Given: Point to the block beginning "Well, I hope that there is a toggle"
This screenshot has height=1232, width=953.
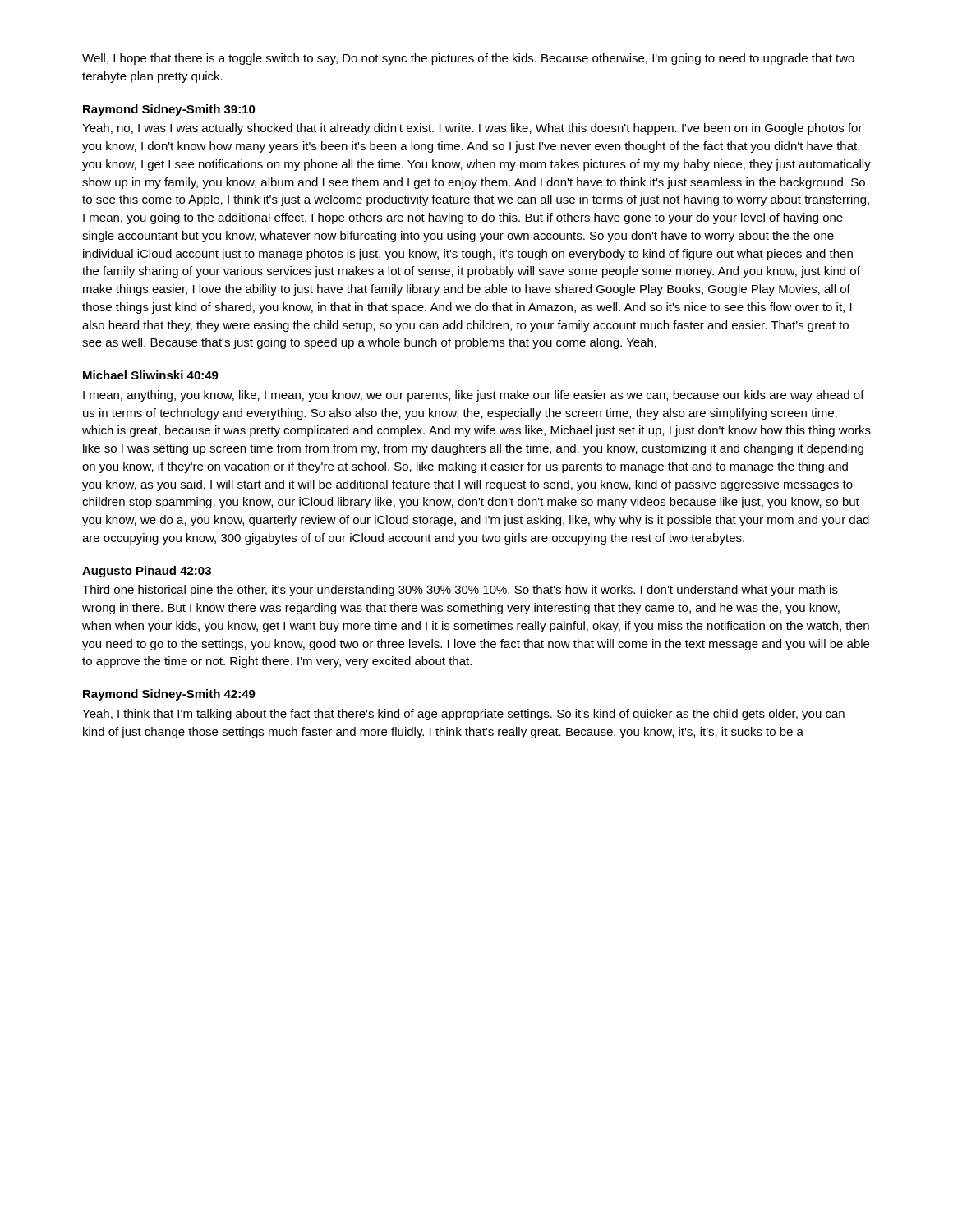Looking at the screenshot, I should coord(468,67).
